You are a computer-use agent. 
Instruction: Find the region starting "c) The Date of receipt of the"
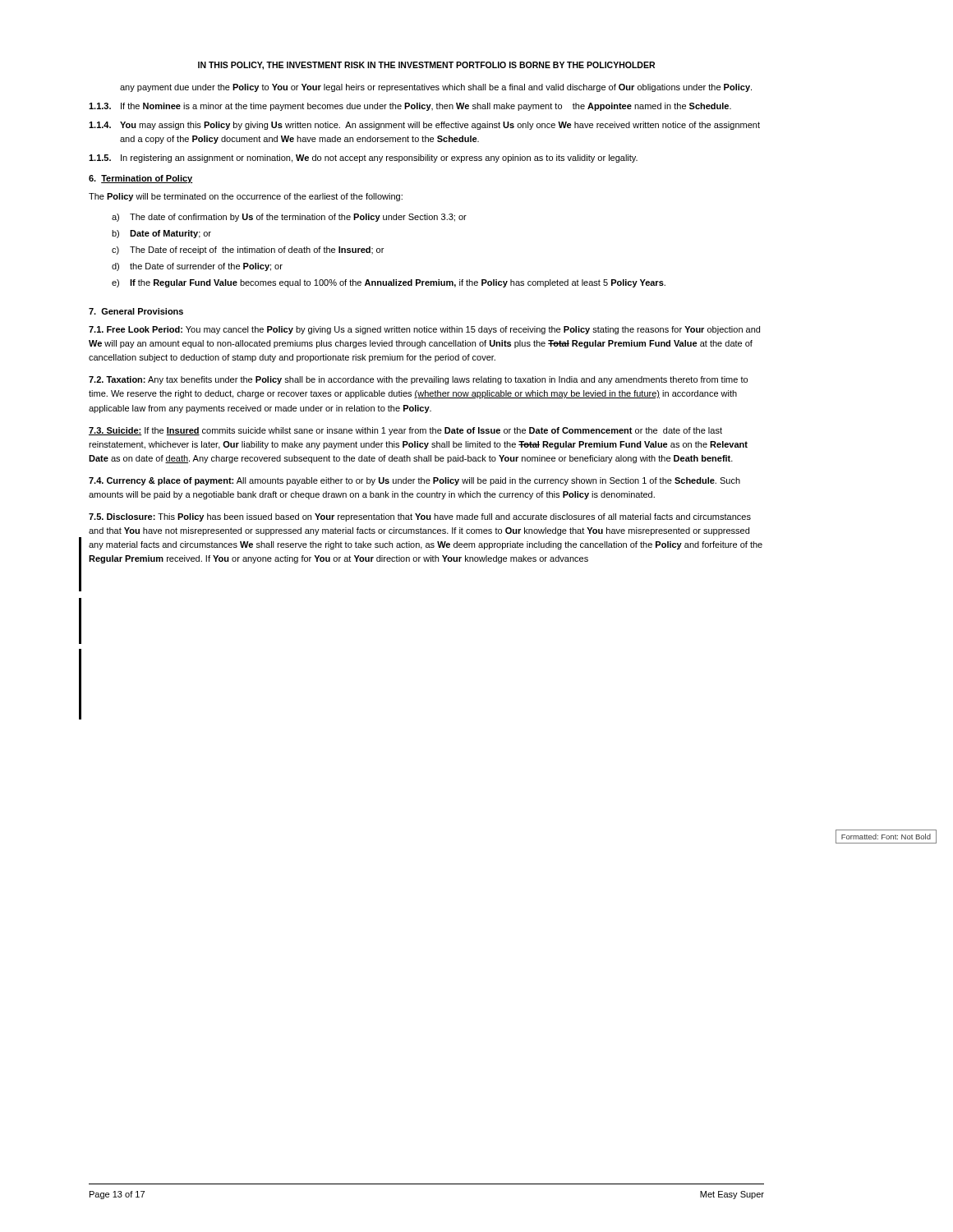(248, 251)
